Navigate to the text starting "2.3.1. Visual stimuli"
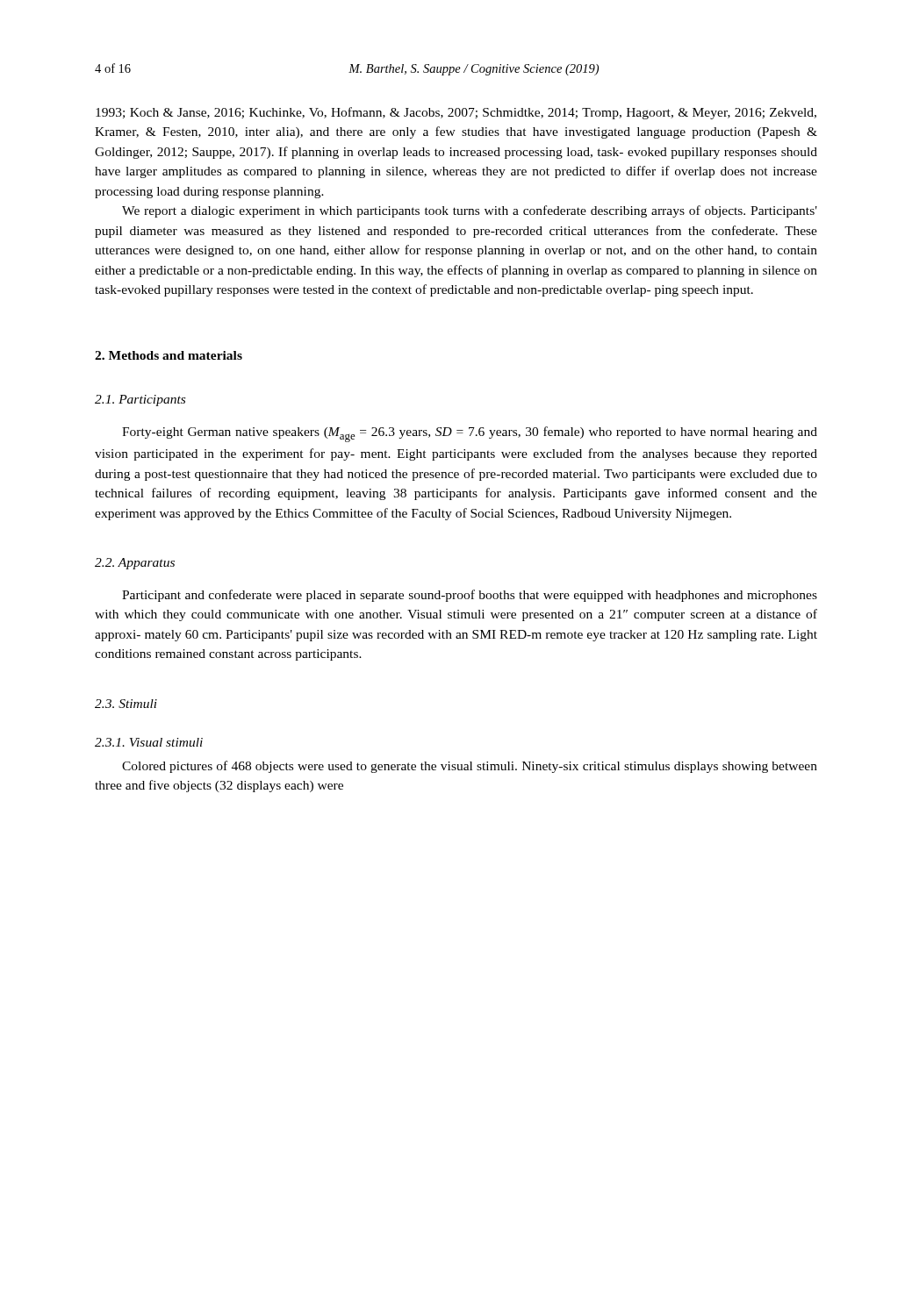912x1316 pixels. tap(149, 742)
